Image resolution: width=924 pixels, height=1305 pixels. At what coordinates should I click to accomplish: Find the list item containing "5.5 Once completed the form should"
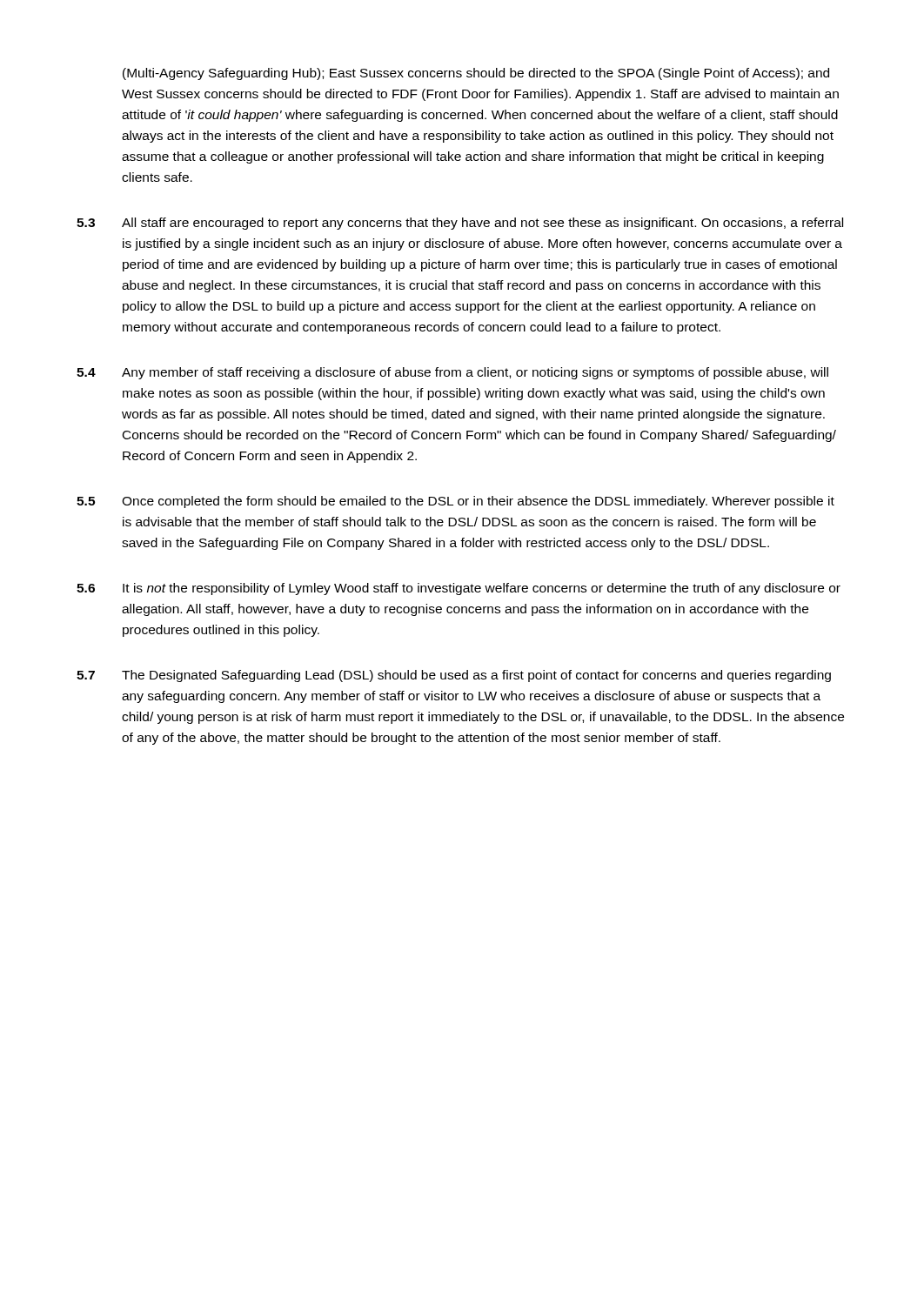coord(462,522)
